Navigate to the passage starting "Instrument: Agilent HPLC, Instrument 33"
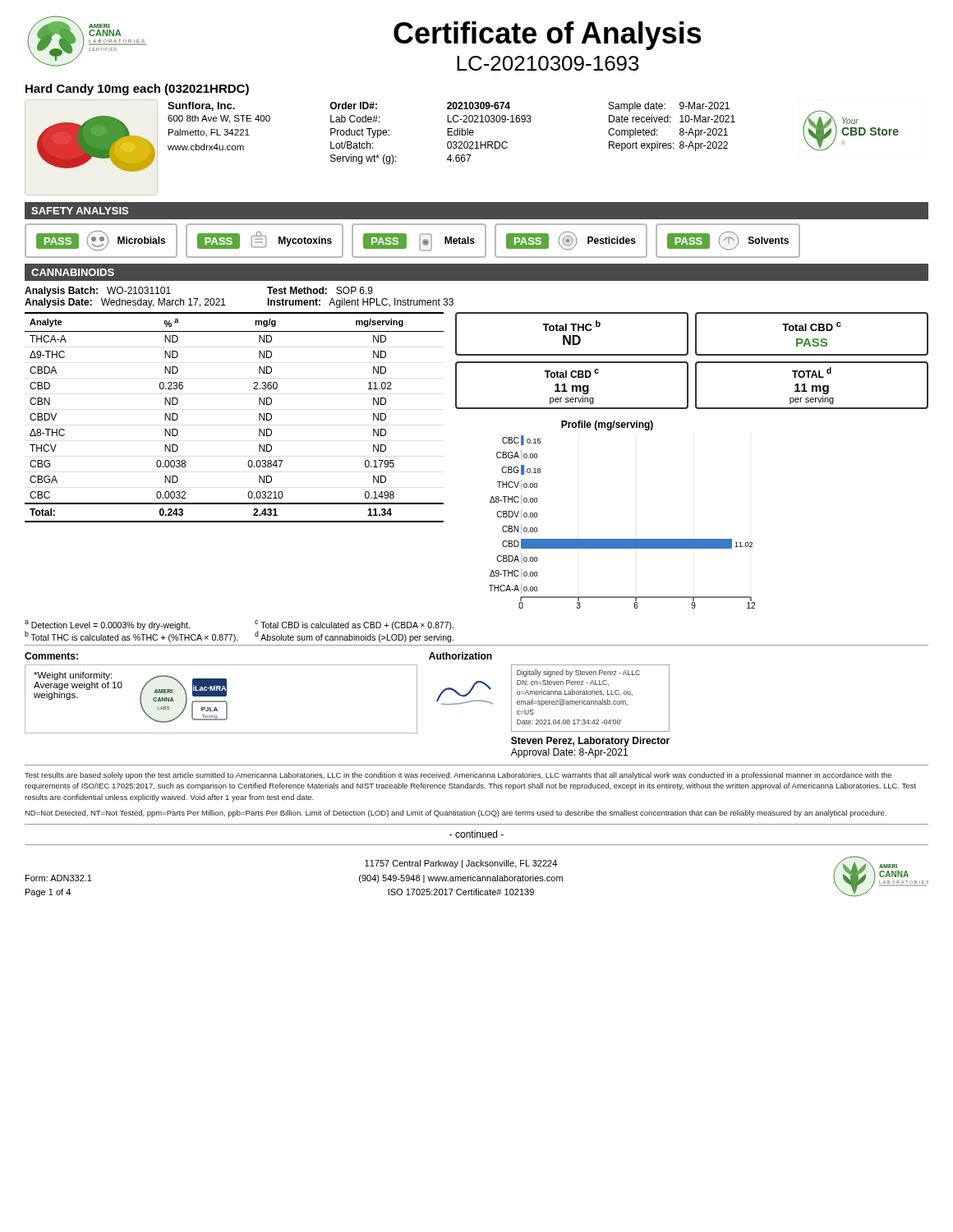This screenshot has height=1232, width=953. (x=360, y=302)
